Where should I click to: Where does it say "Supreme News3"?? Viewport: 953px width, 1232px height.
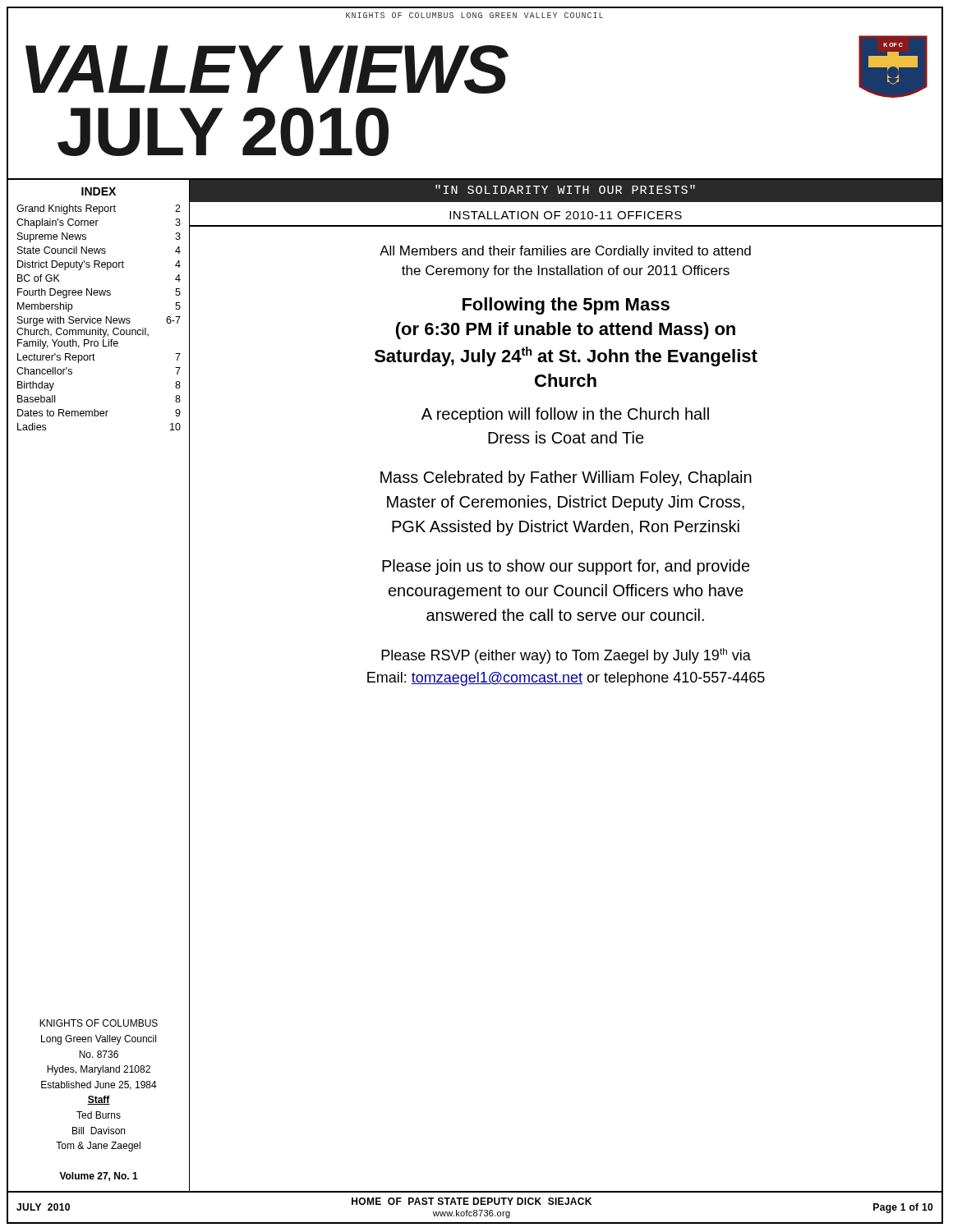click(99, 236)
